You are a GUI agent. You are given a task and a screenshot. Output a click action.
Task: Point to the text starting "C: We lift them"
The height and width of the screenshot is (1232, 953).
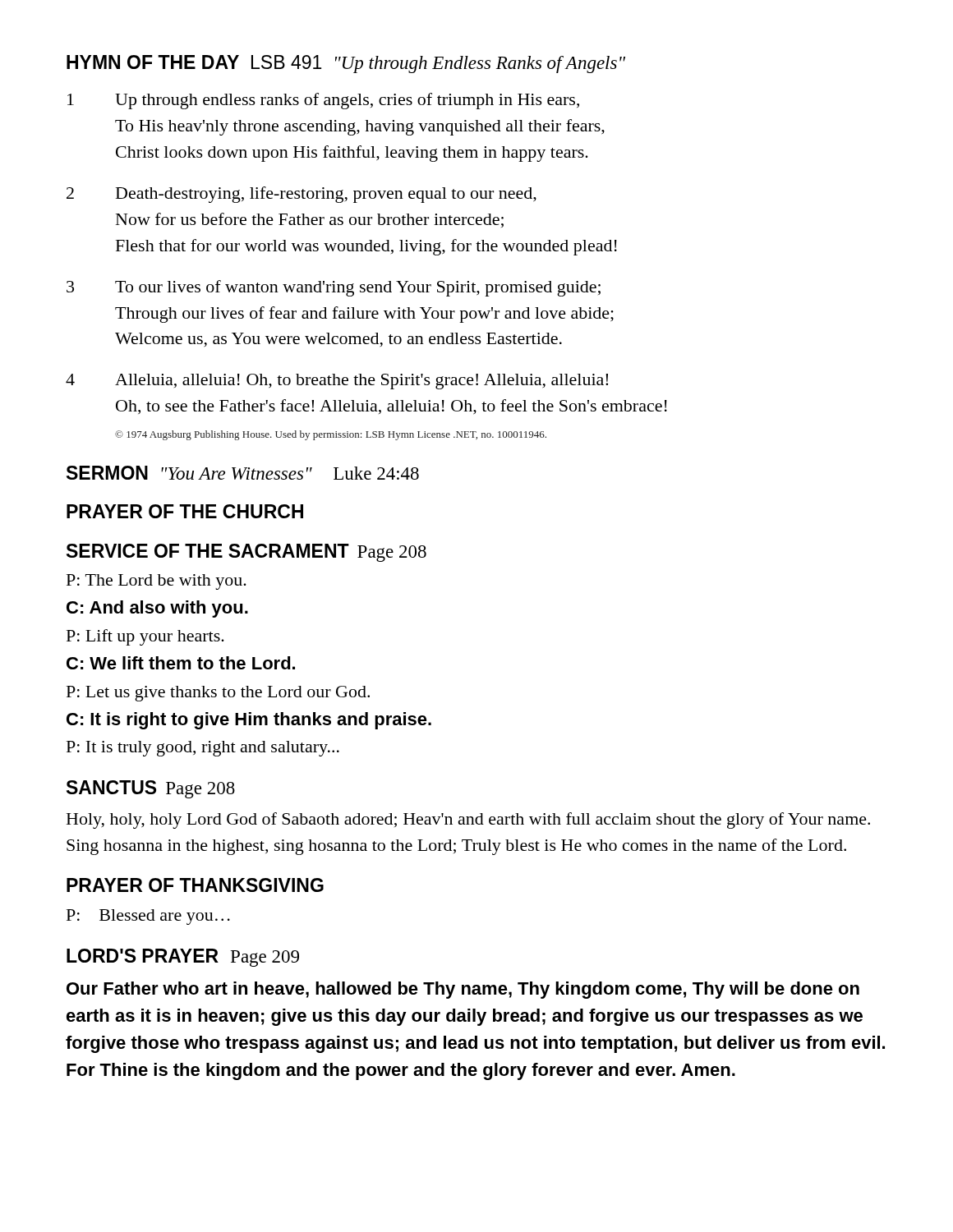181,663
